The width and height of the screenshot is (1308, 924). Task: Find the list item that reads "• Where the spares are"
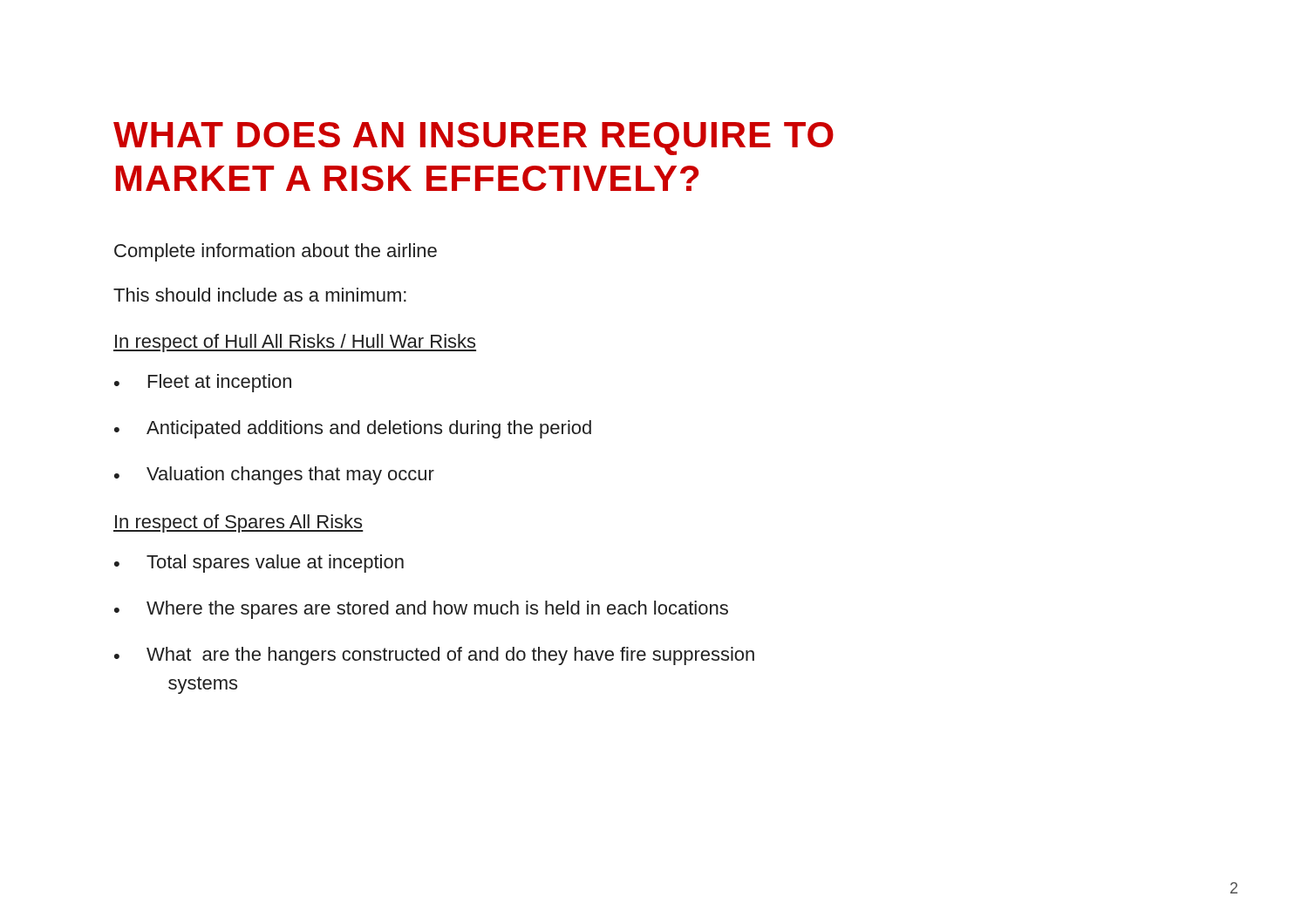point(421,609)
